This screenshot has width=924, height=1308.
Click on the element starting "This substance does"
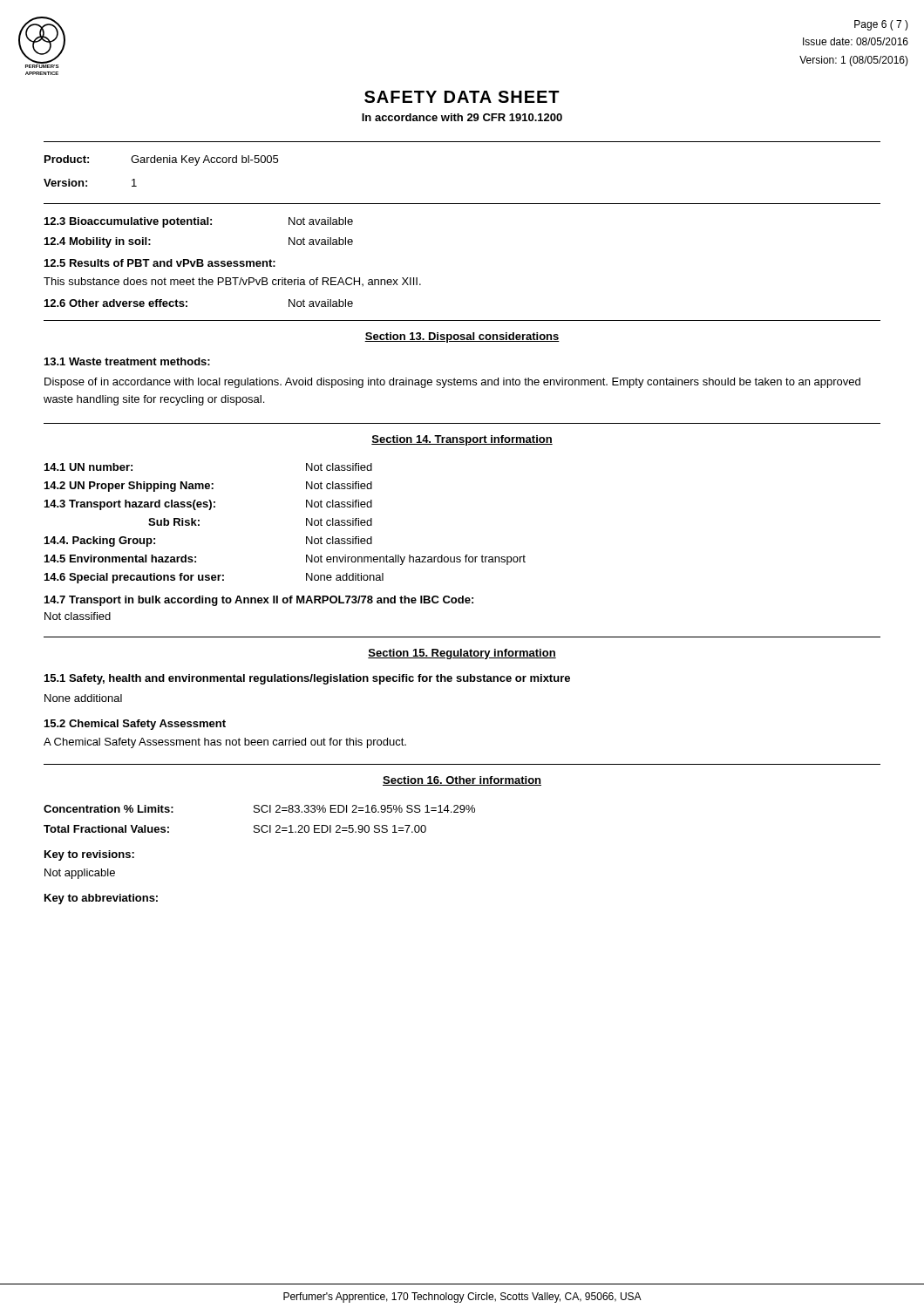[233, 281]
